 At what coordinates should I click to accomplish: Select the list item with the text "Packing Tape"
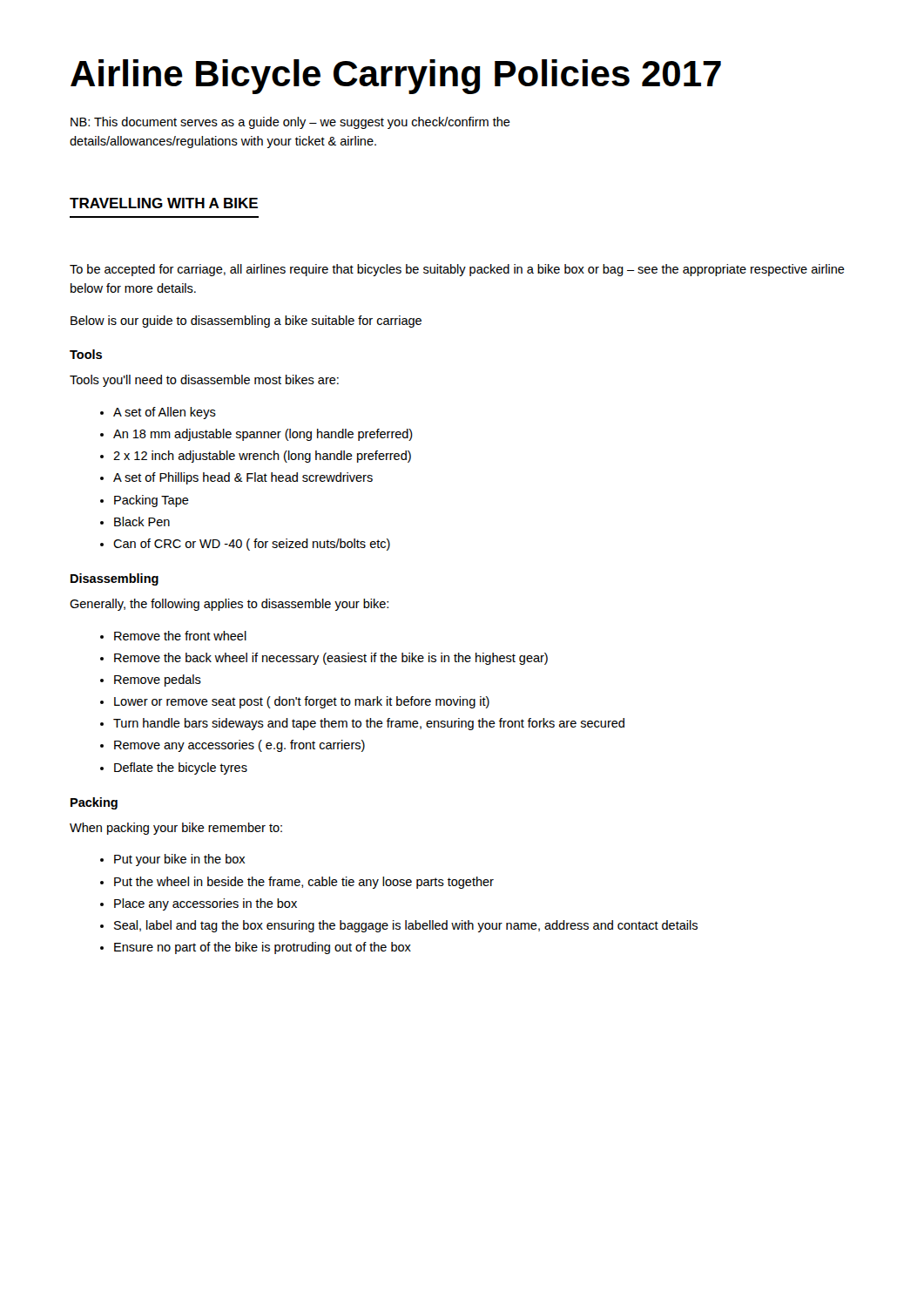pyautogui.click(x=151, y=500)
